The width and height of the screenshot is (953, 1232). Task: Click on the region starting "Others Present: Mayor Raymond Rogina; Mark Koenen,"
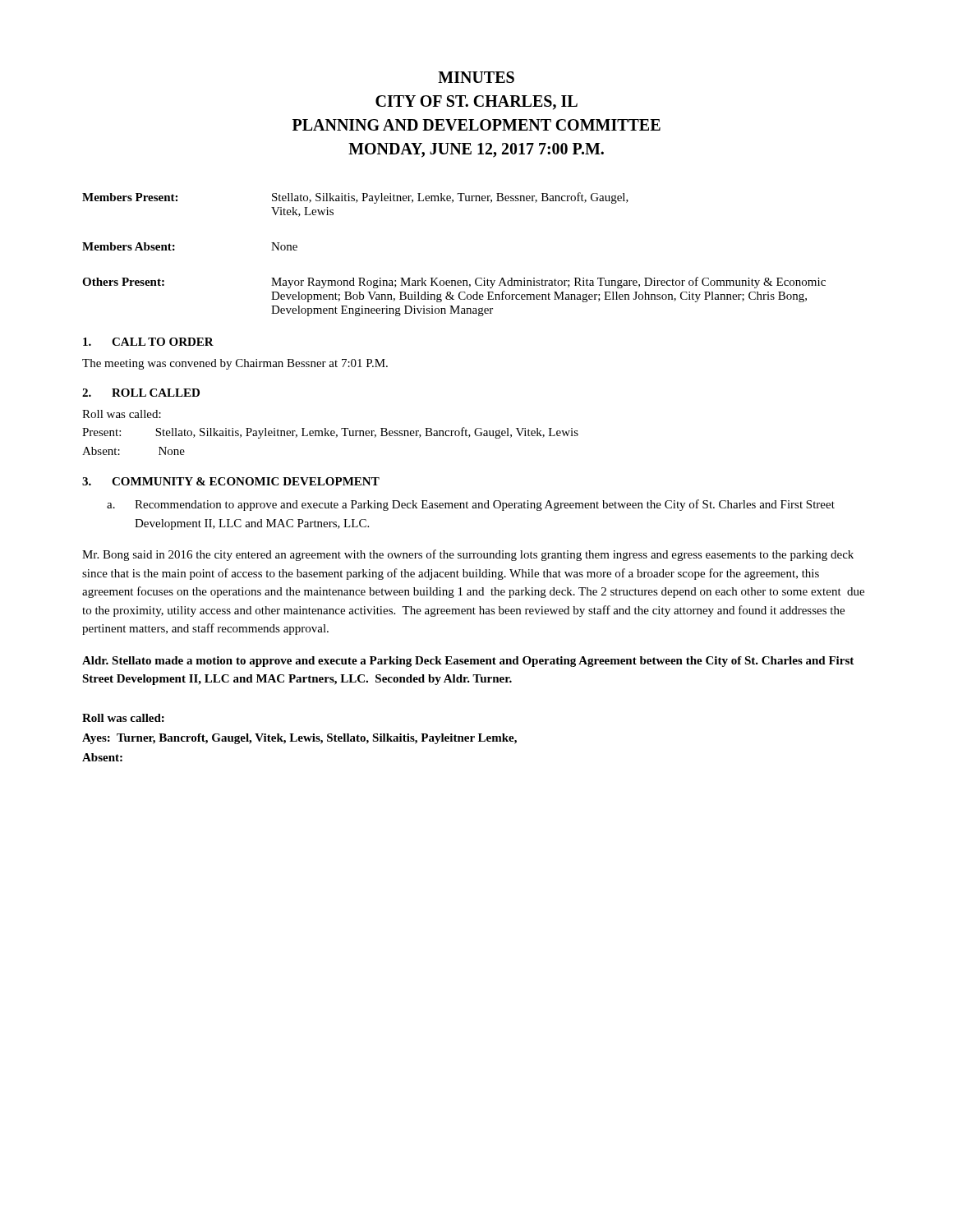coord(476,296)
